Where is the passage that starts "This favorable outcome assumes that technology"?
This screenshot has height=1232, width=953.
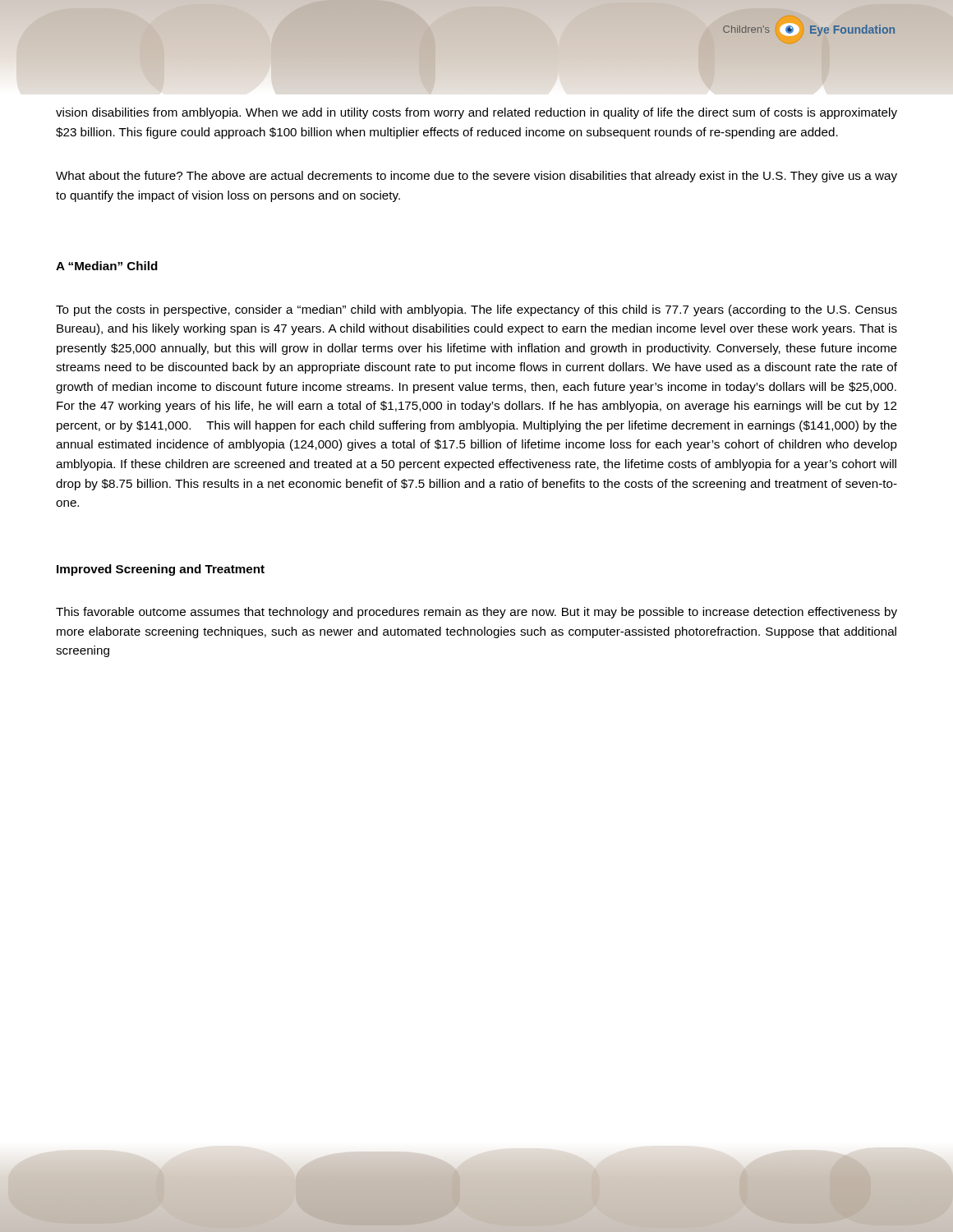[476, 631]
